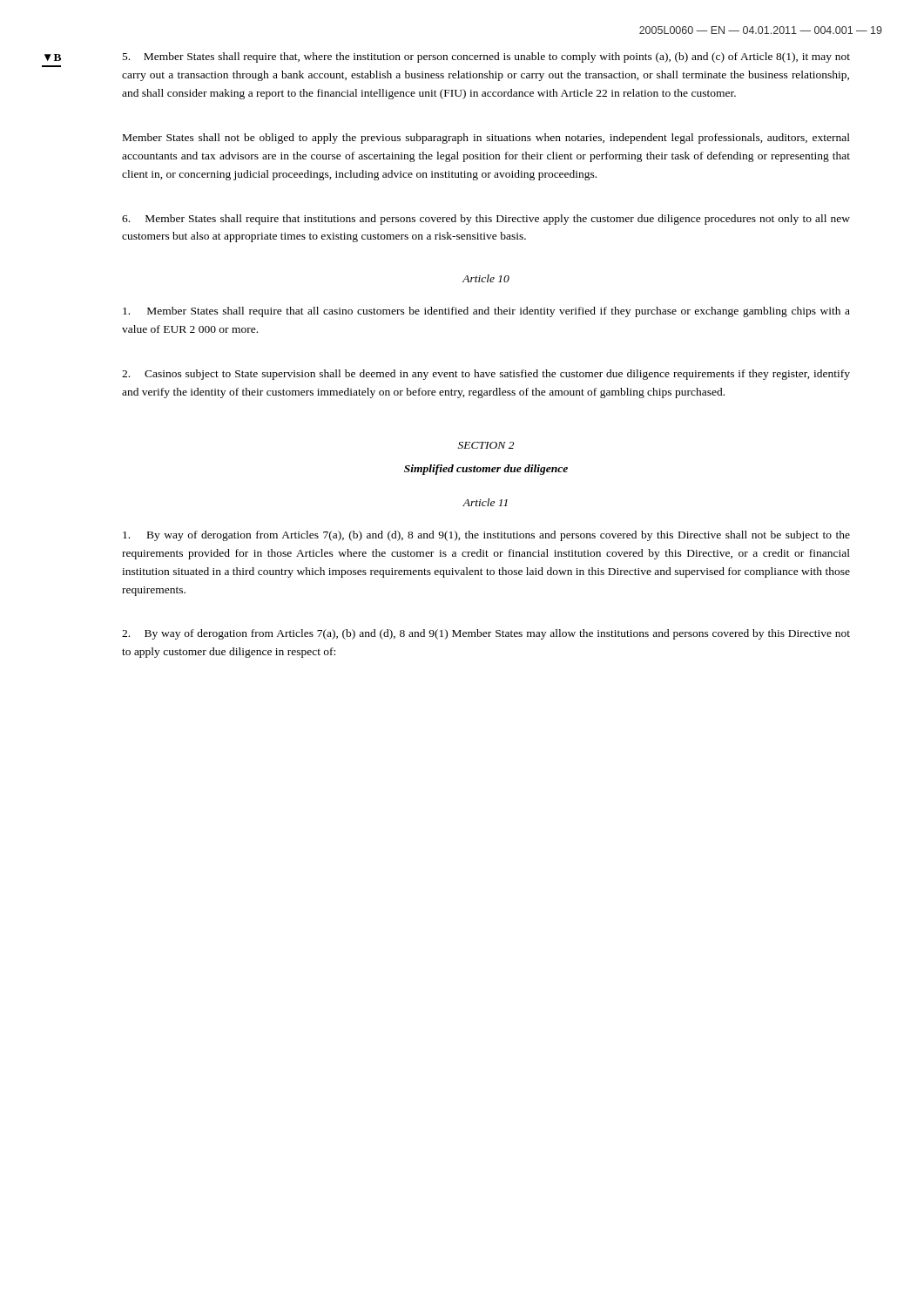The height and width of the screenshot is (1307, 924).
Task: Select the section header with the text "Article 11"
Action: (486, 502)
